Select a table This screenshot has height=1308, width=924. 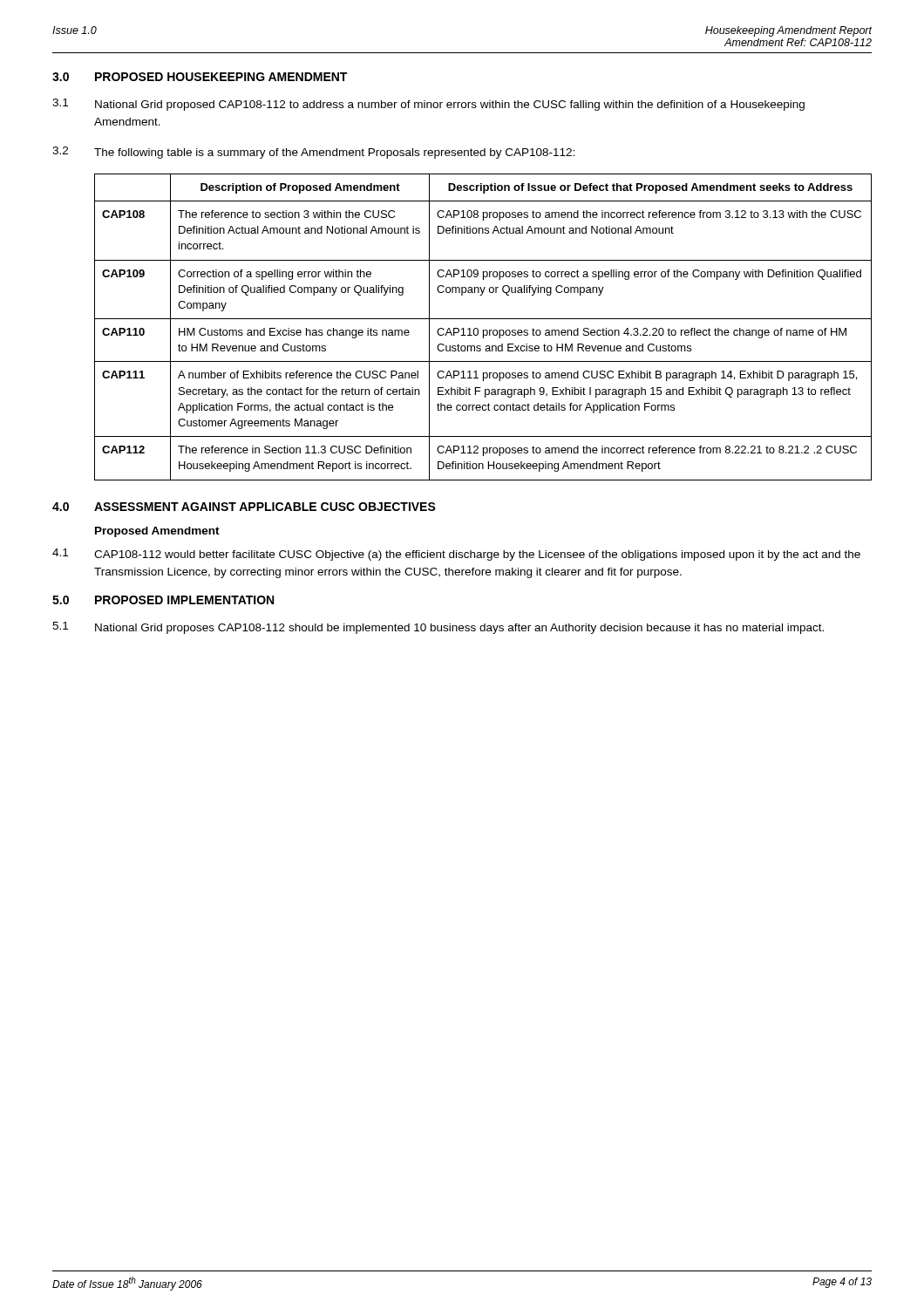click(x=483, y=327)
